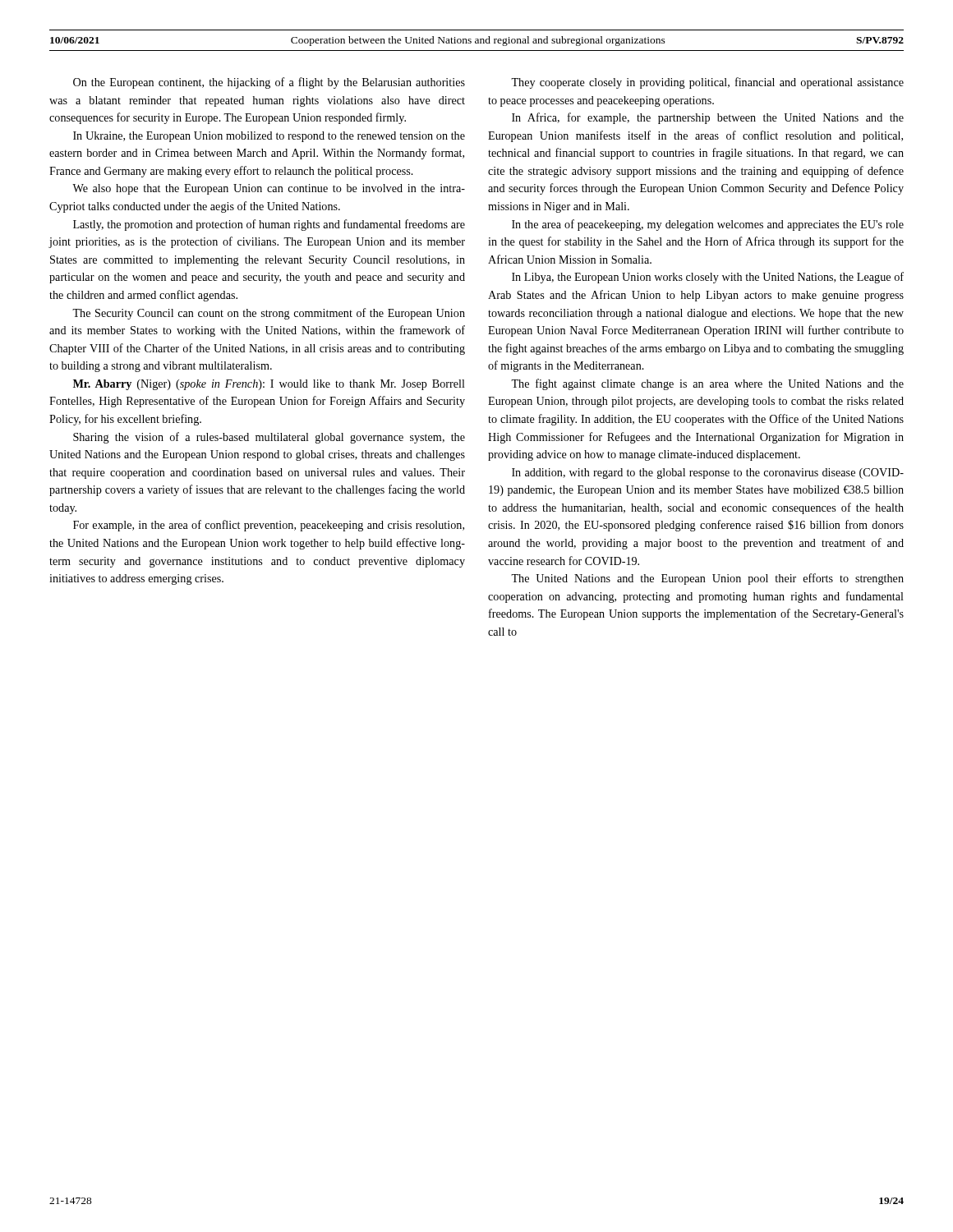Find the block starting "The fight against climate change is an"

[696, 420]
